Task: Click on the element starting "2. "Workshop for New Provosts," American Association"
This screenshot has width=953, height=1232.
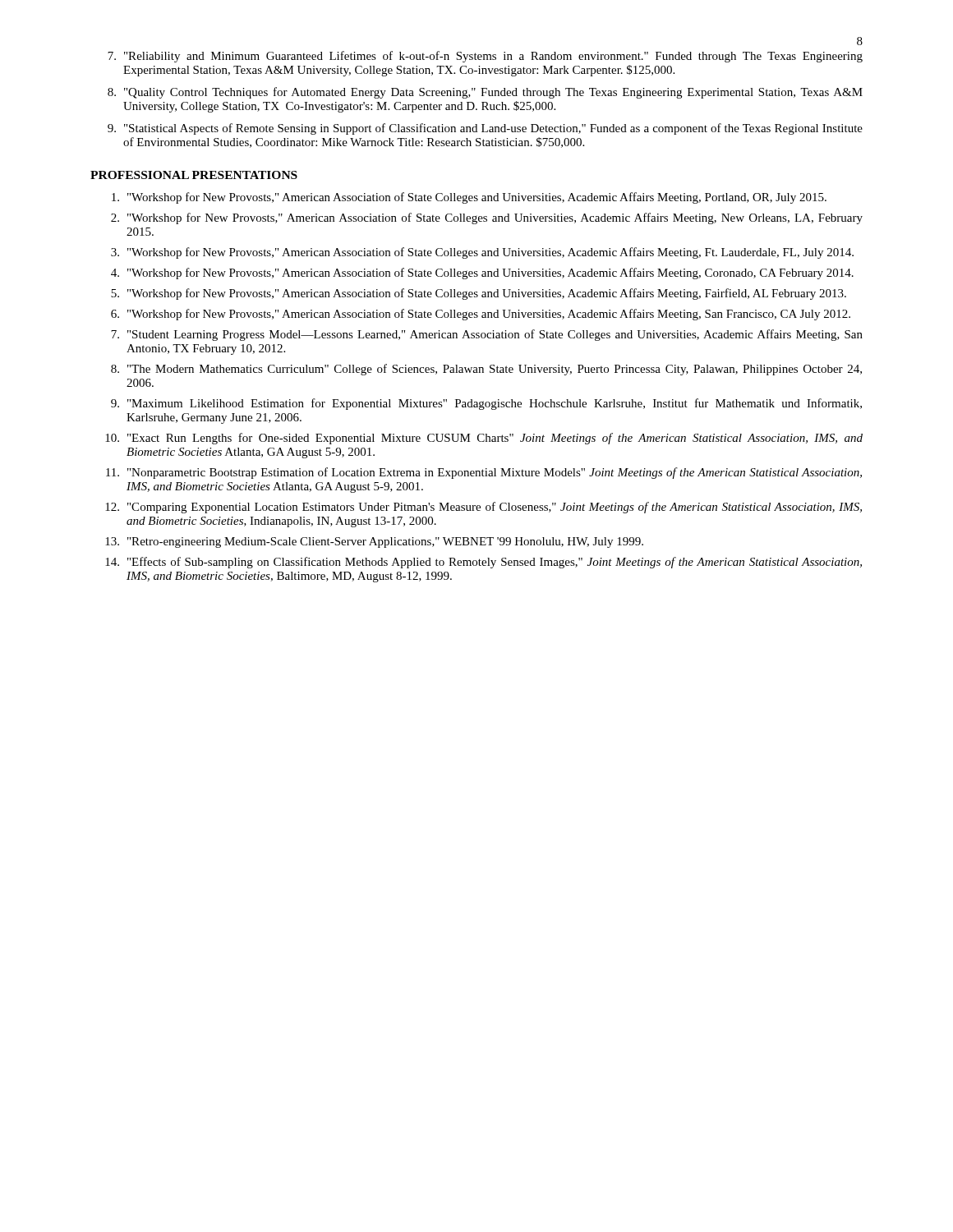Action: point(476,225)
